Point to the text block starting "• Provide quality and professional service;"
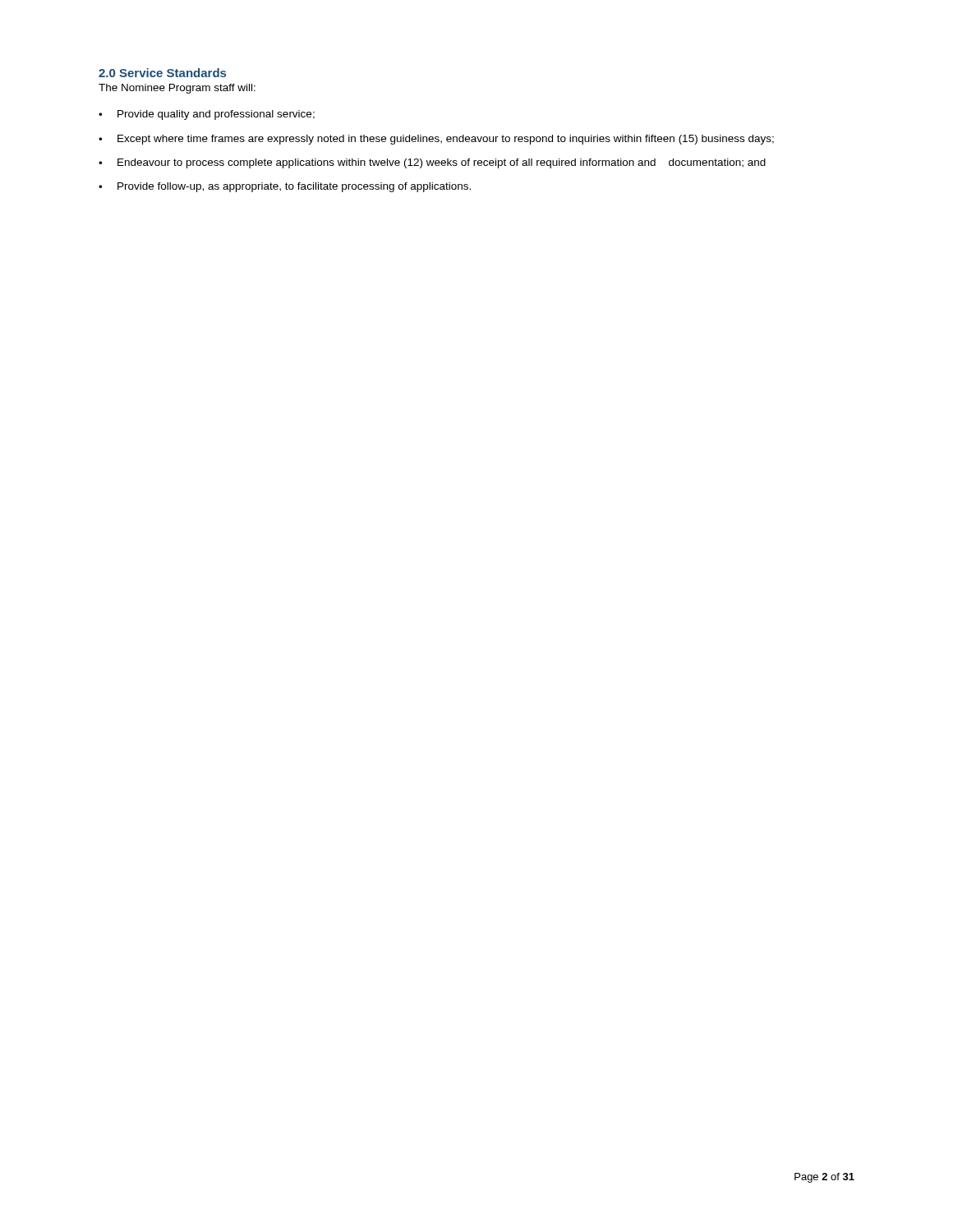The height and width of the screenshot is (1232, 953). (x=207, y=115)
